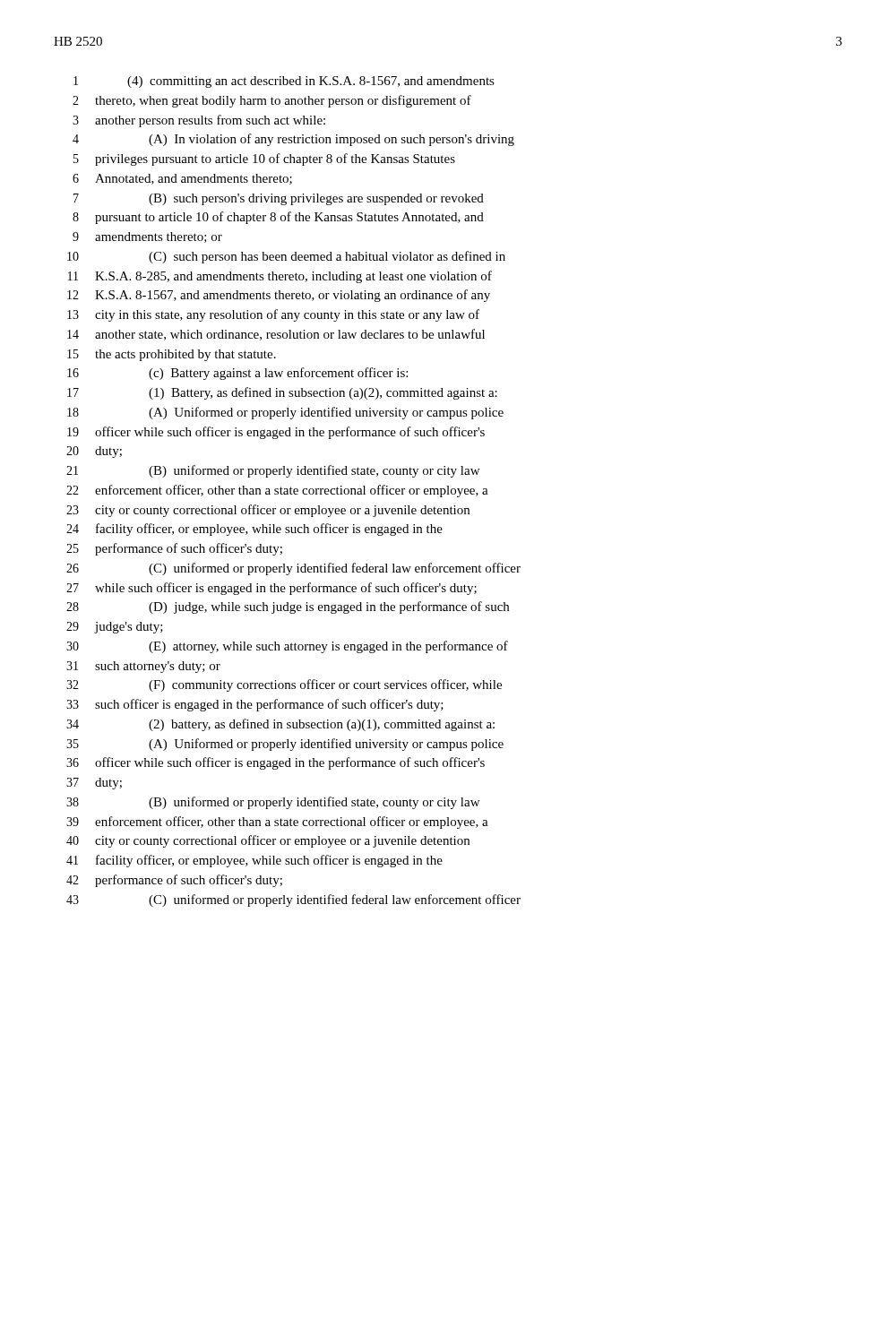Locate the region starting "26 (C) uniformed or properly identified federal"
The height and width of the screenshot is (1344, 896).
tap(448, 578)
